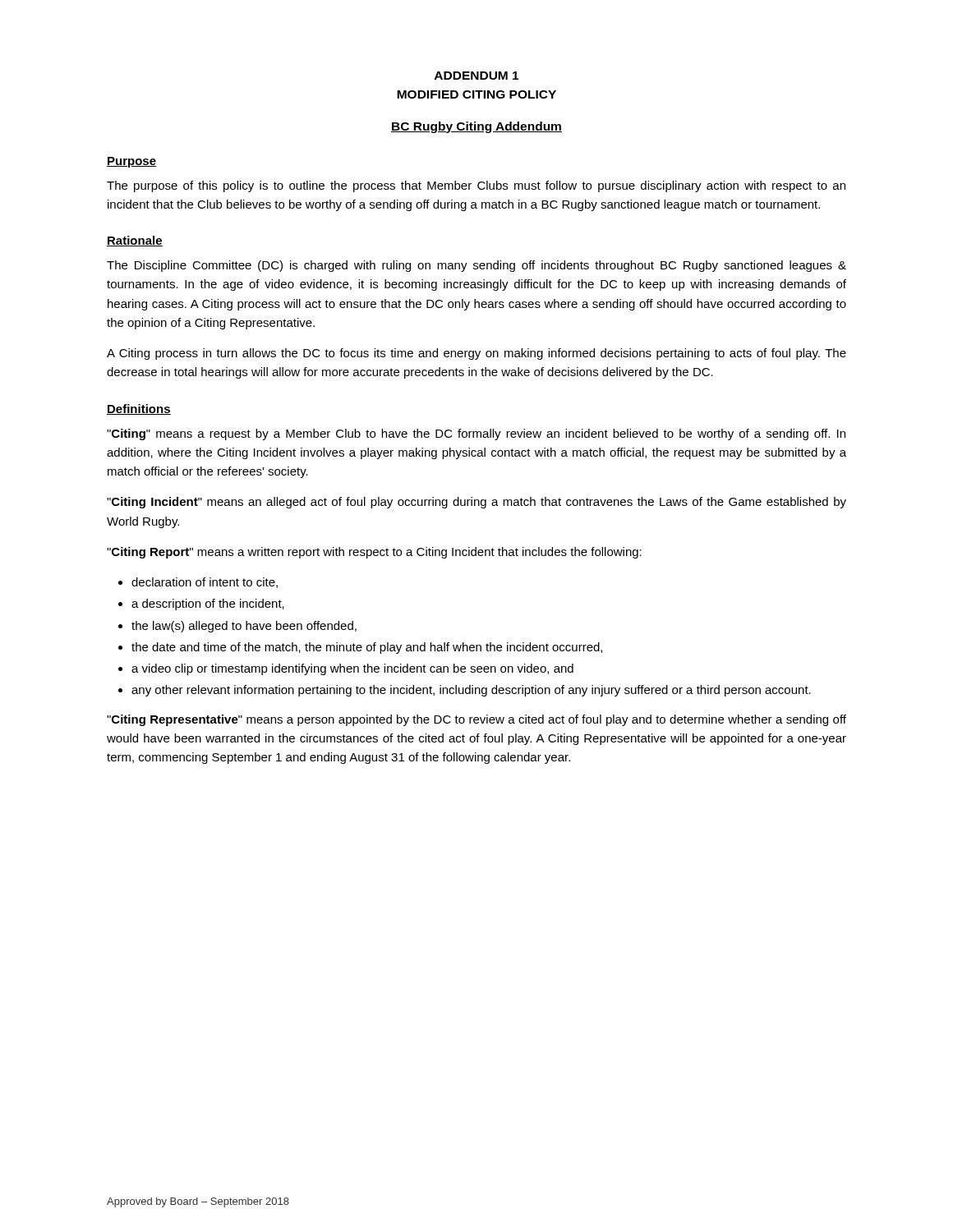Viewport: 953px width, 1232px height.
Task: Point to "BC Rugby Citing Addendum"
Action: click(476, 126)
